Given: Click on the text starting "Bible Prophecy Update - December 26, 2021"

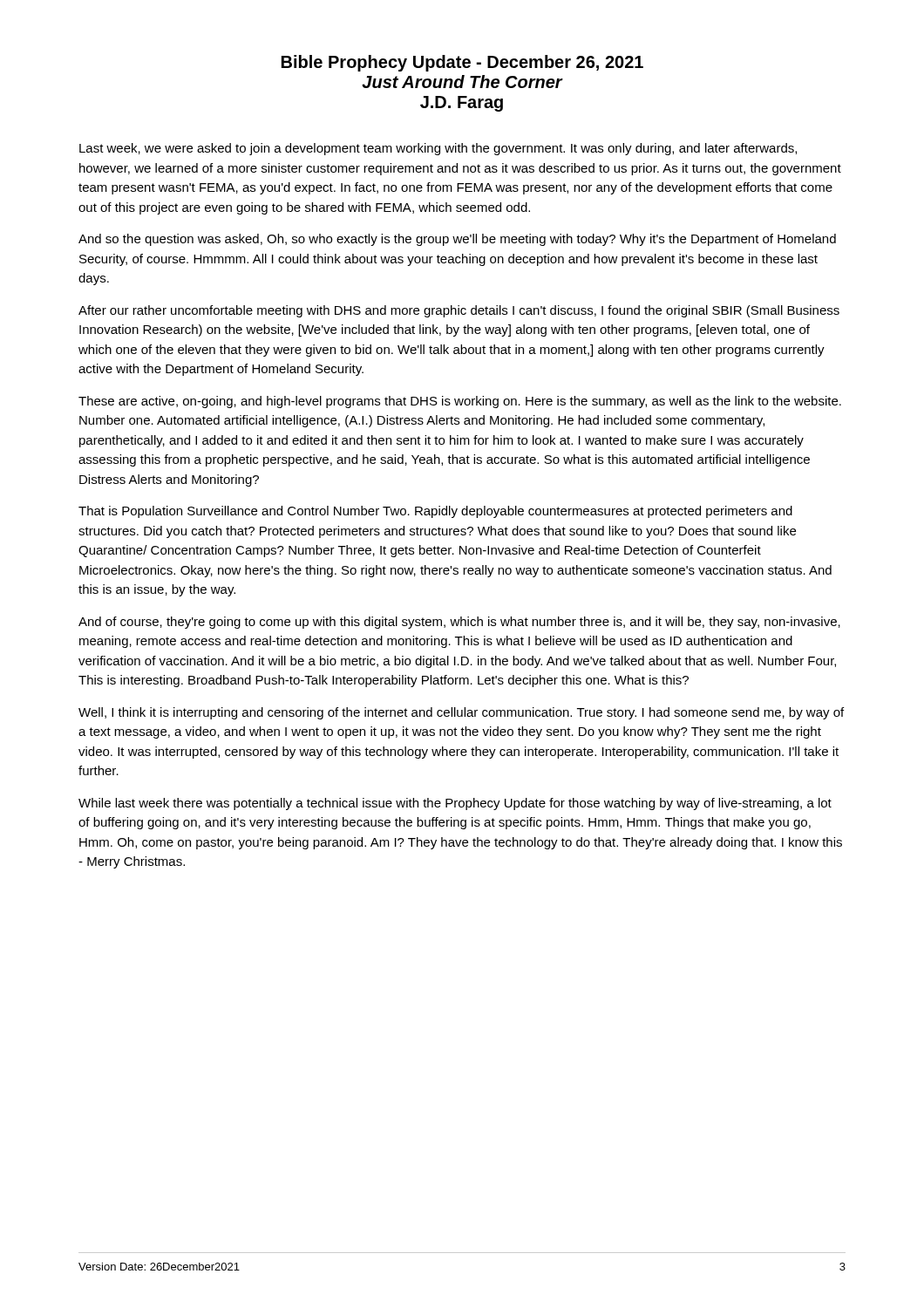Looking at the screenshot, I should click(462, 82).
